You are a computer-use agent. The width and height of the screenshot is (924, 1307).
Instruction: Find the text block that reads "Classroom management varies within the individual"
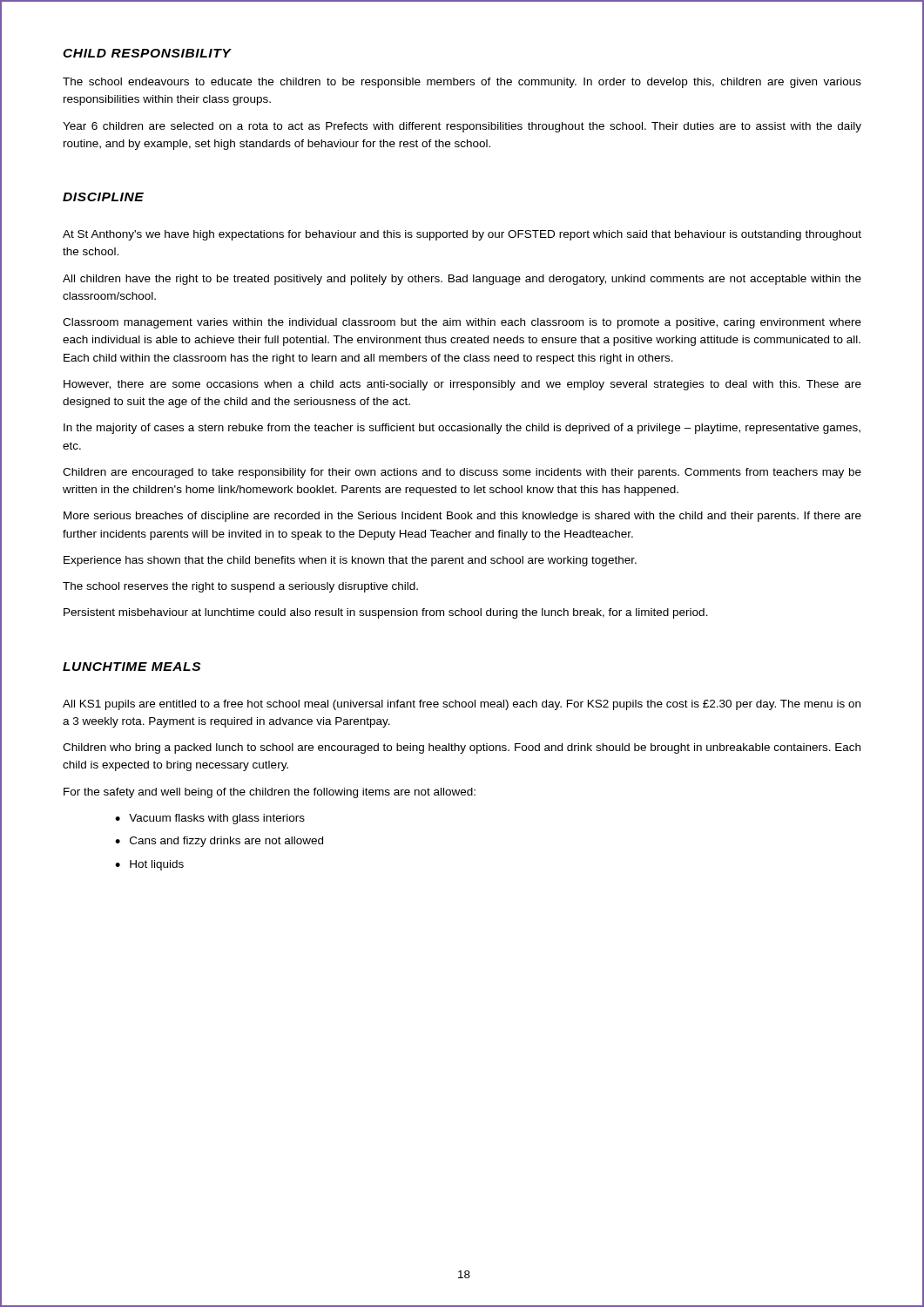(x=462, y=340)
